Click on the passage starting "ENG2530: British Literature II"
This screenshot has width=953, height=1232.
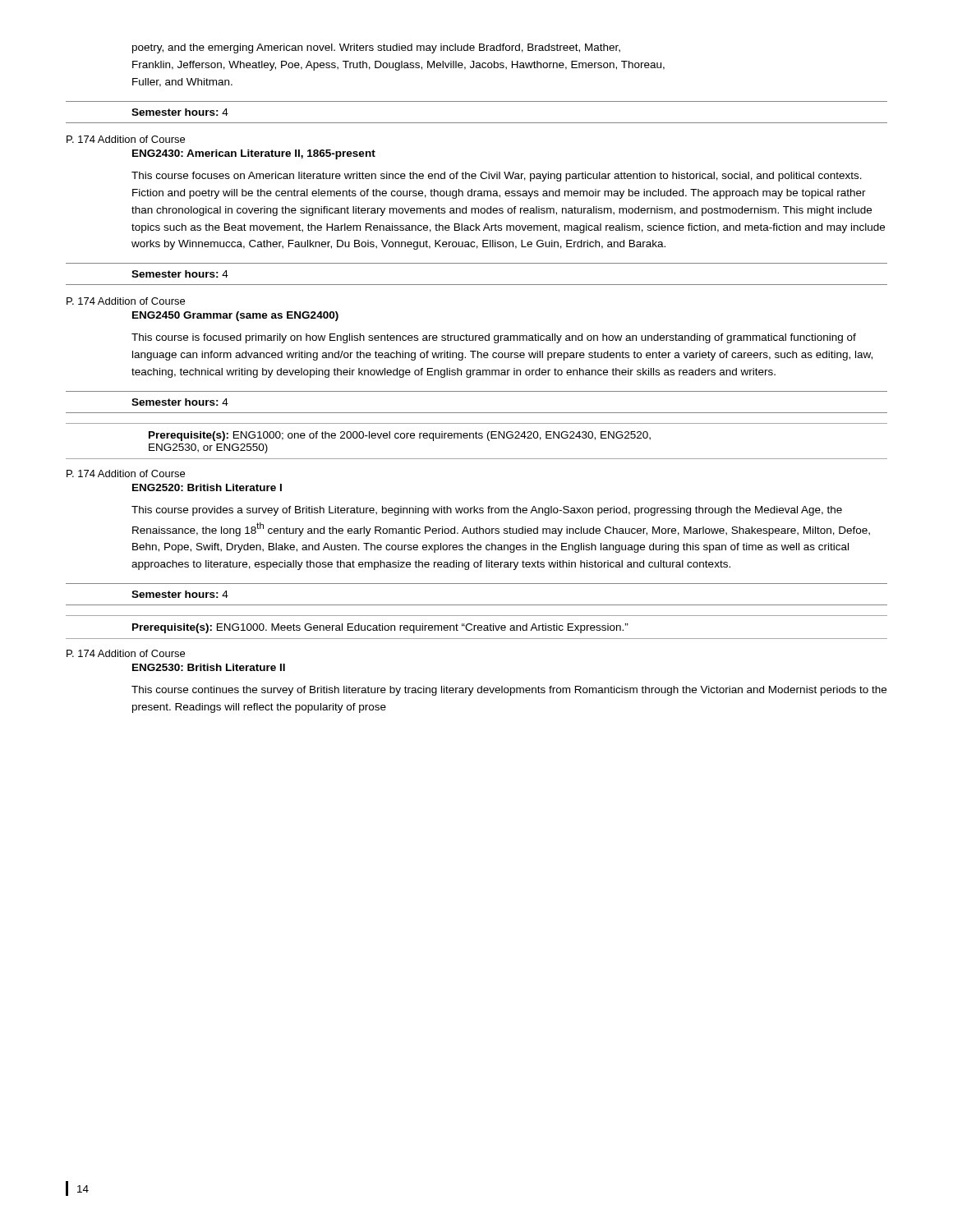coord(208,668)
